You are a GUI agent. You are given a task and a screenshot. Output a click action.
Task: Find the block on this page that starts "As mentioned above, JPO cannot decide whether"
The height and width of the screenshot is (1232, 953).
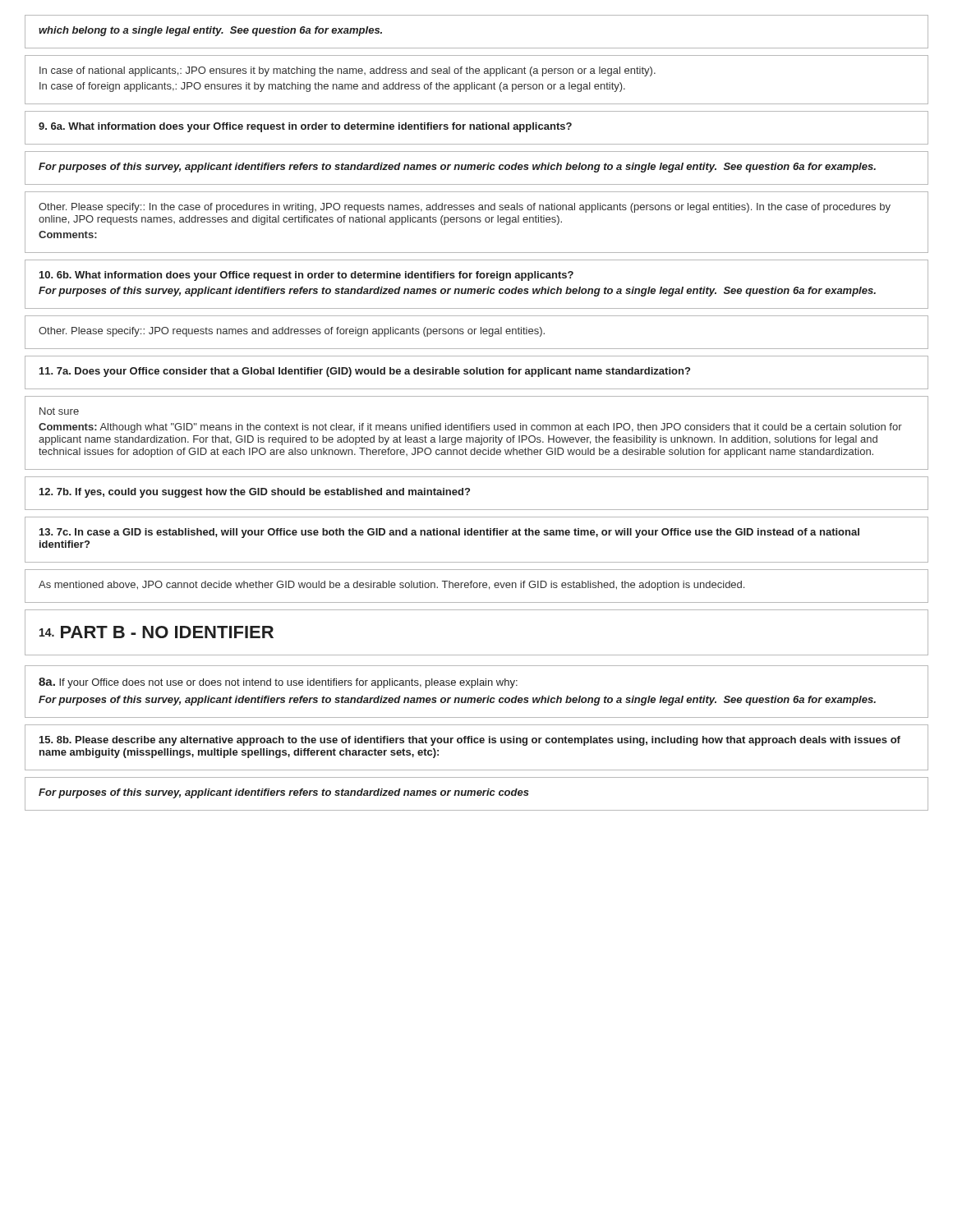476,584
